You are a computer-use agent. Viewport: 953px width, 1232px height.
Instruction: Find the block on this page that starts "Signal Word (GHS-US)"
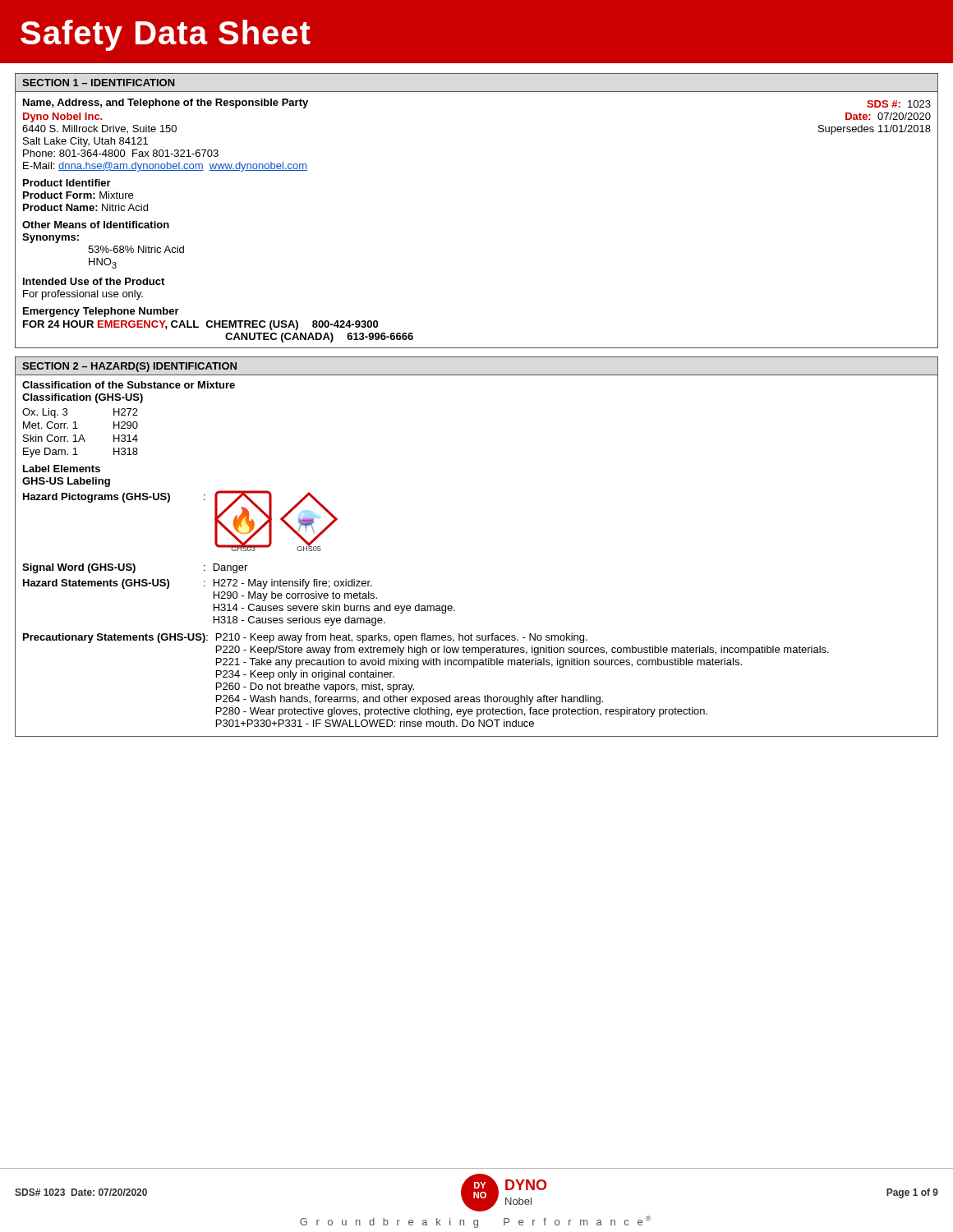click(135, 568)
